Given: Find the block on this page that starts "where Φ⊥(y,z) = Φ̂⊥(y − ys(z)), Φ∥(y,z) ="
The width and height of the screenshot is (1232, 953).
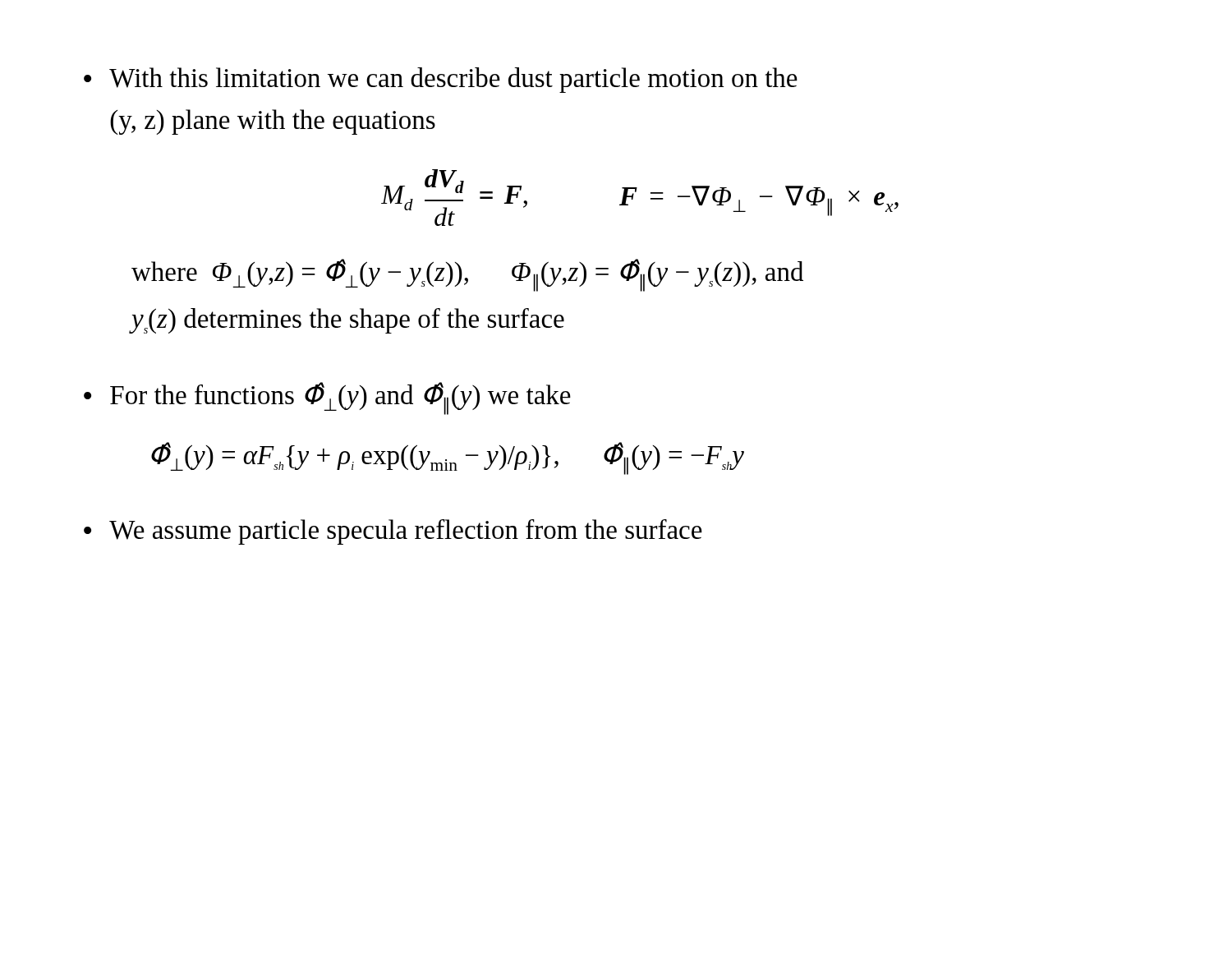Looking at the screenshot, I should (x=468, y=294).
